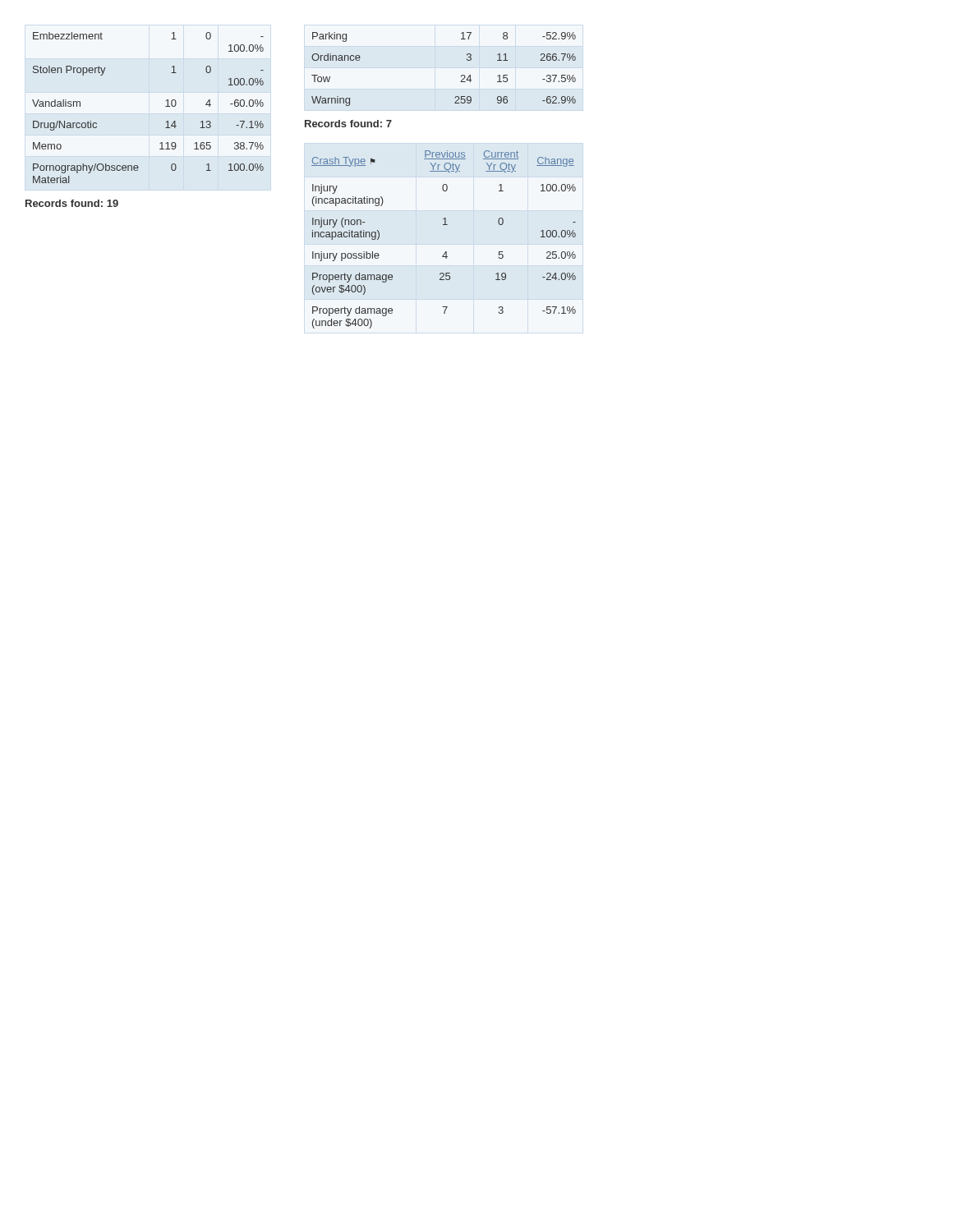Locate the table with the text "-37.5%"
The image size is (953, 1232).
coord(444,68)
